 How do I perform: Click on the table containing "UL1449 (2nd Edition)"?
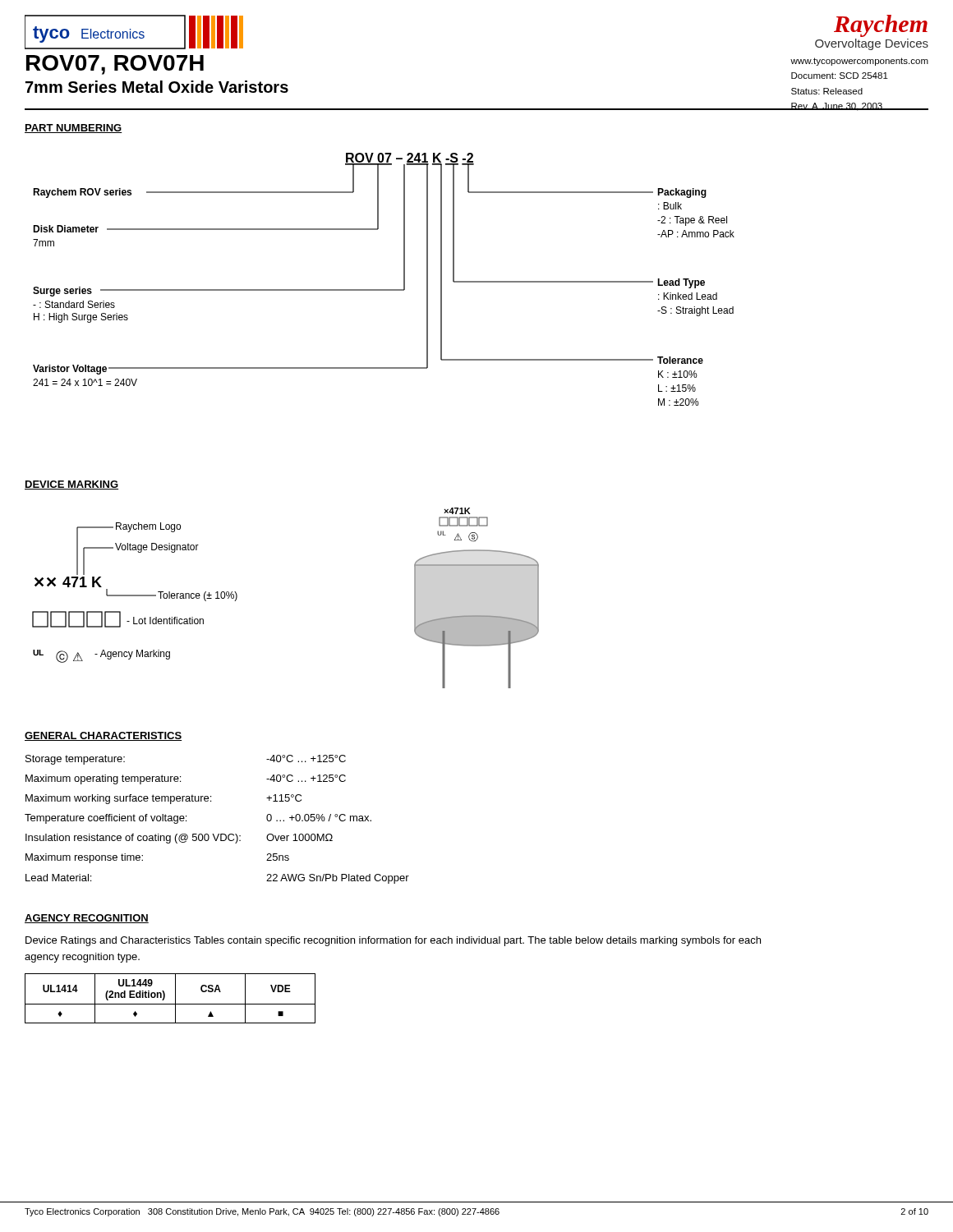(x=170, y=998)
